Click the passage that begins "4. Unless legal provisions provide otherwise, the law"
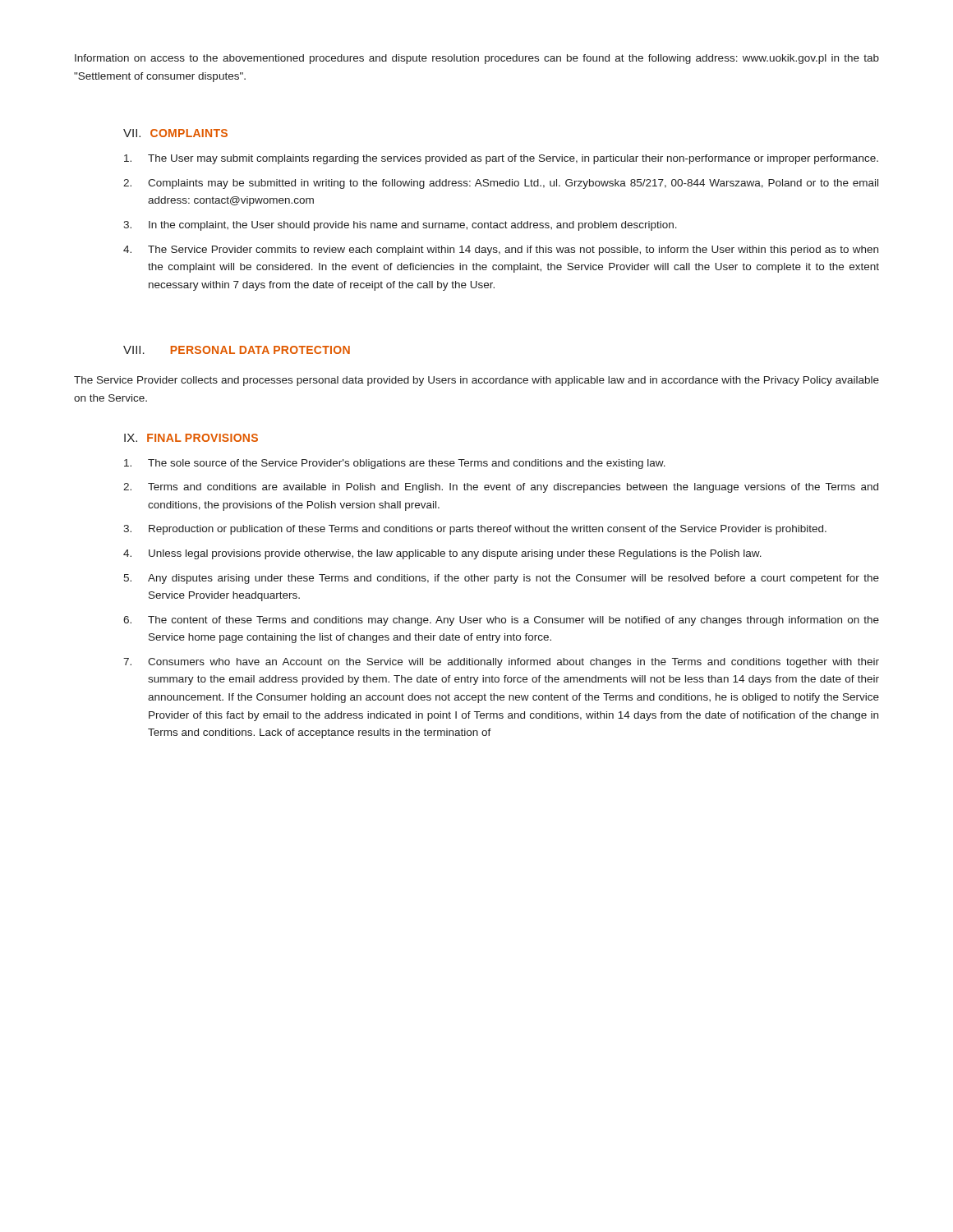 click(501, 553)
